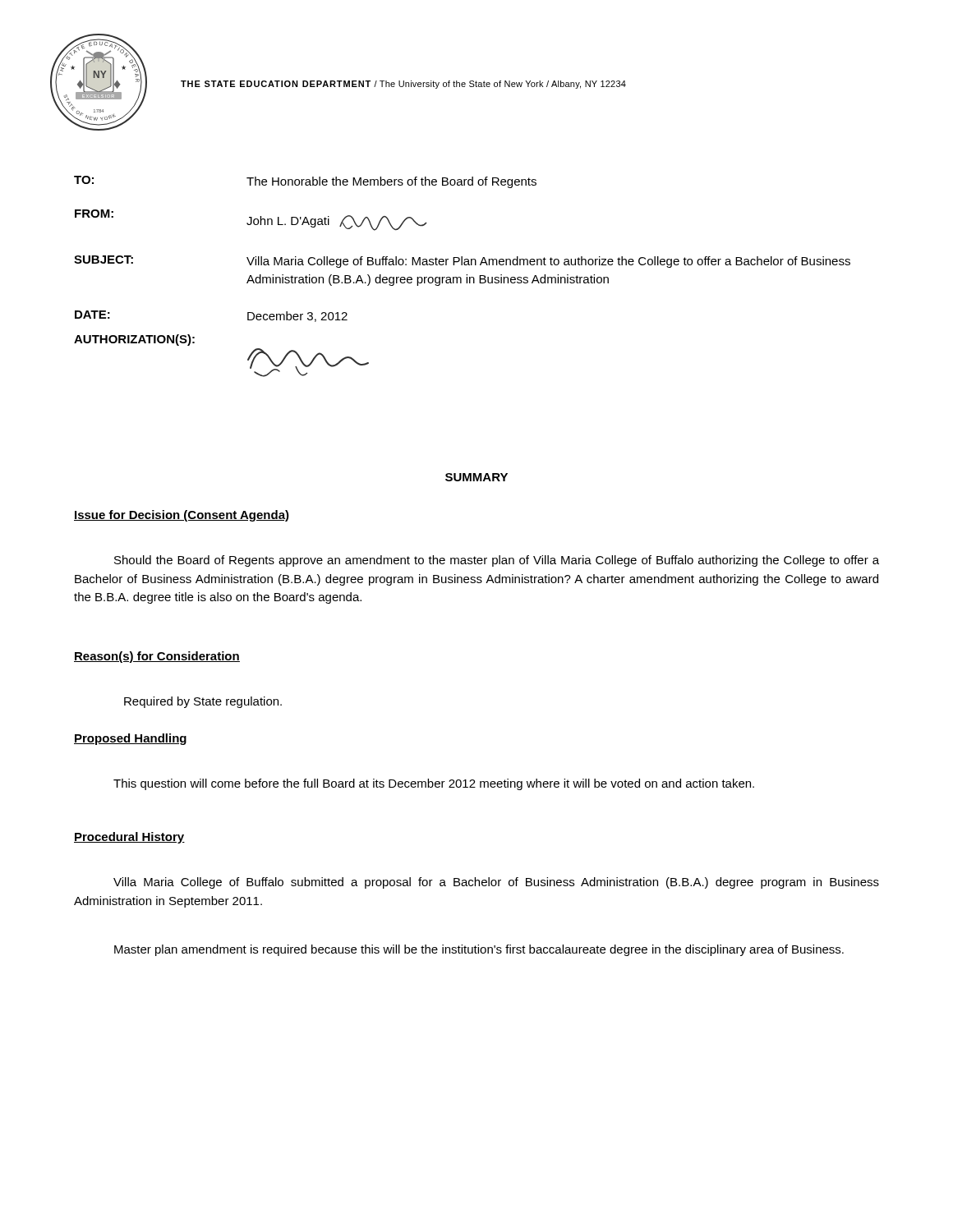Image resolution: width=953 pixels, height=1232 pixels.
Task: Find the region starting "Master plan amendment is required because this"
Action: pyautogui.click(x=476, y=950)
